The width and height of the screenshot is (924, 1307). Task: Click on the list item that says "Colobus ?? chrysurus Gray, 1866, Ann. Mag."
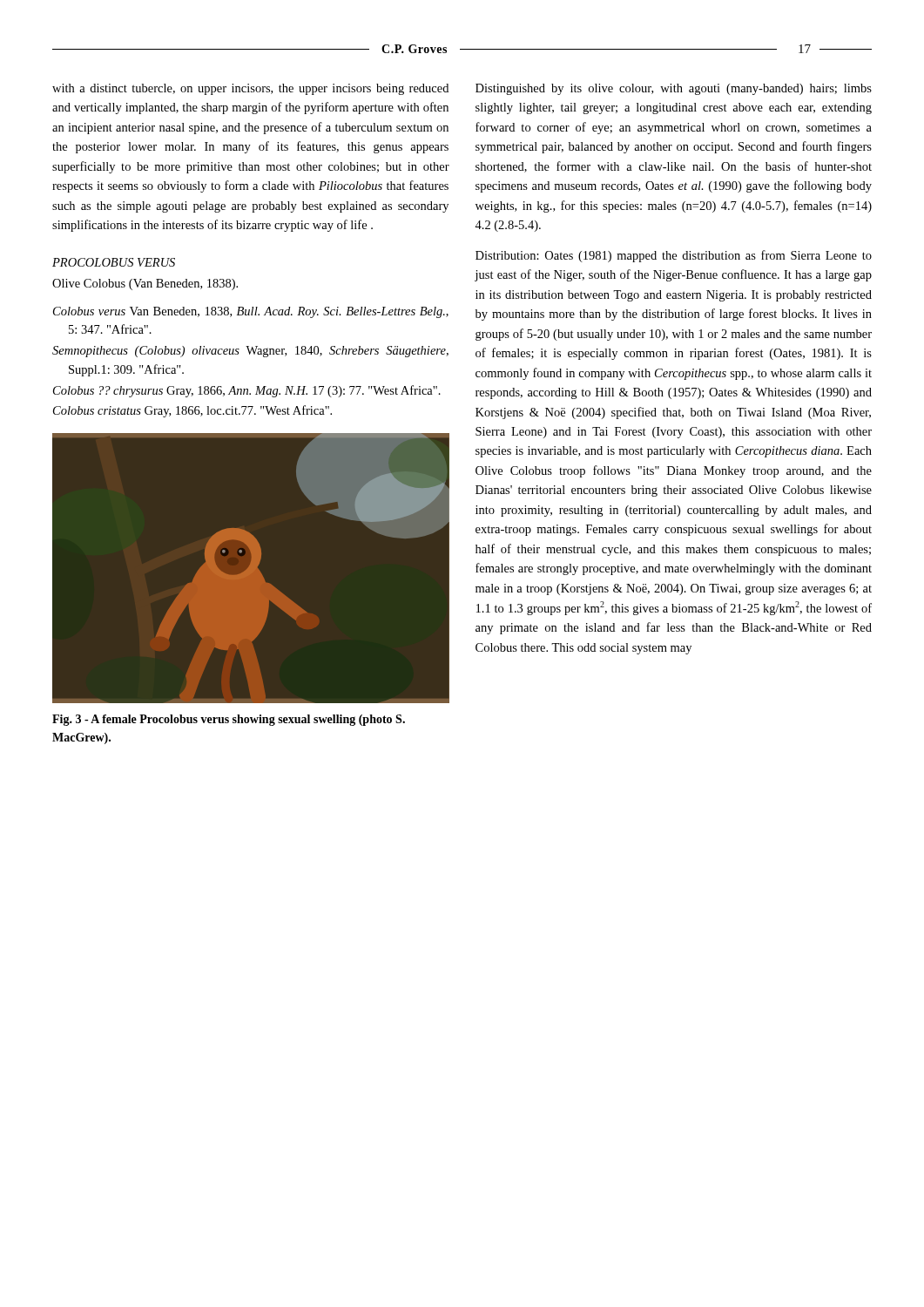tap(247, 390)
